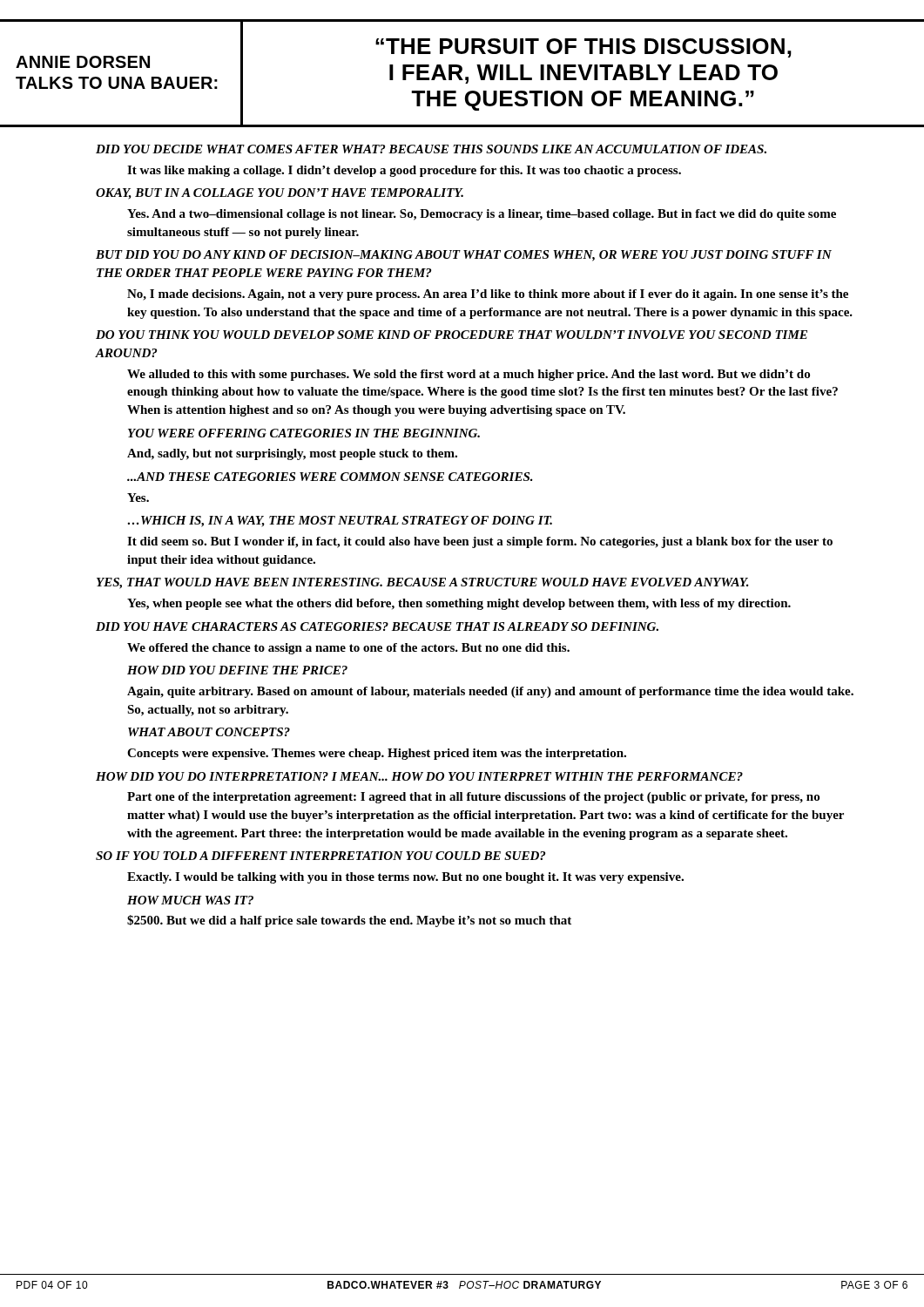Find the text block with the text "YES, THAT WOULD HAVE"

click(475, 583)
